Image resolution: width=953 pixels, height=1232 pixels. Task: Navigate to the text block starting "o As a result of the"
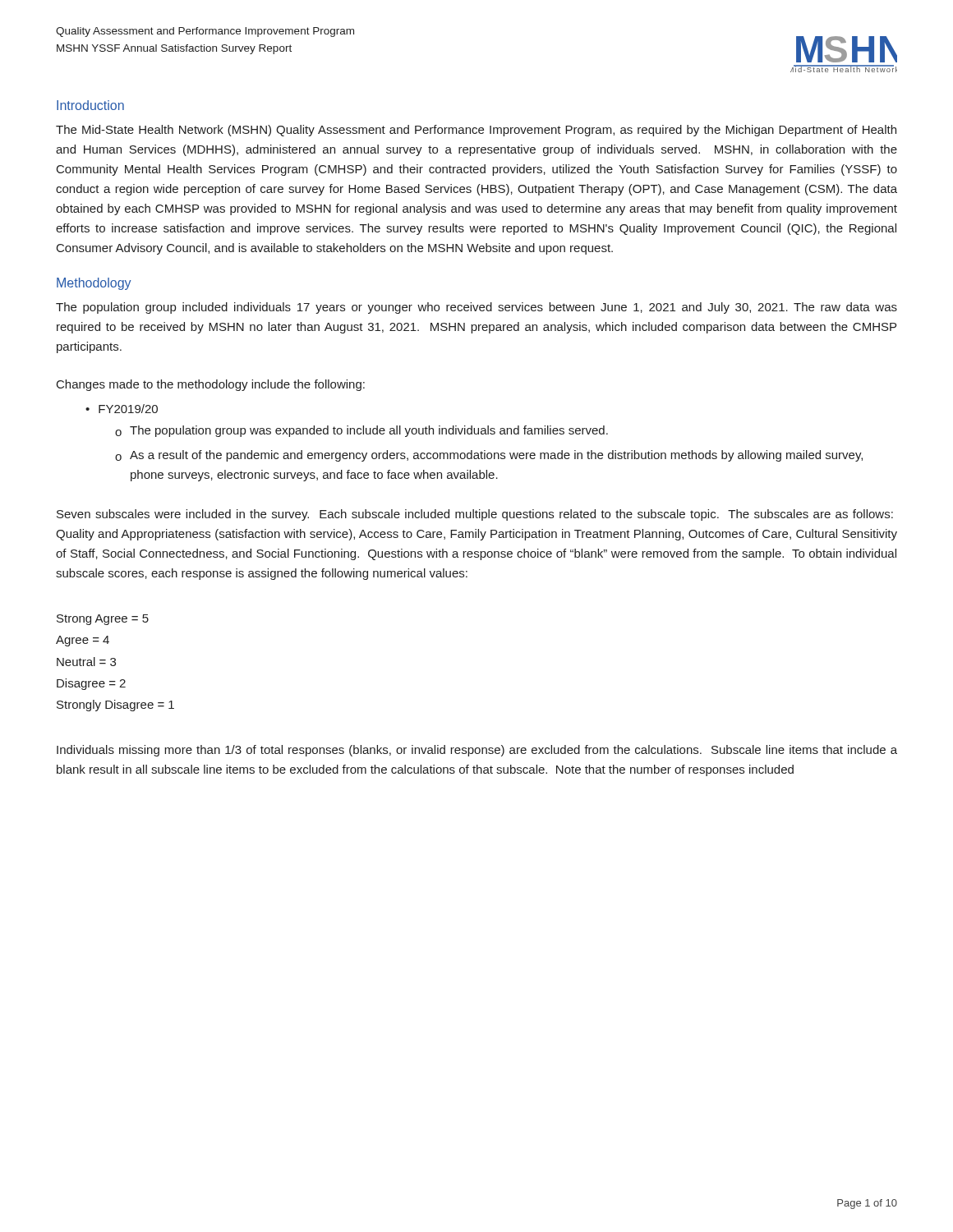tap(506, 465)
